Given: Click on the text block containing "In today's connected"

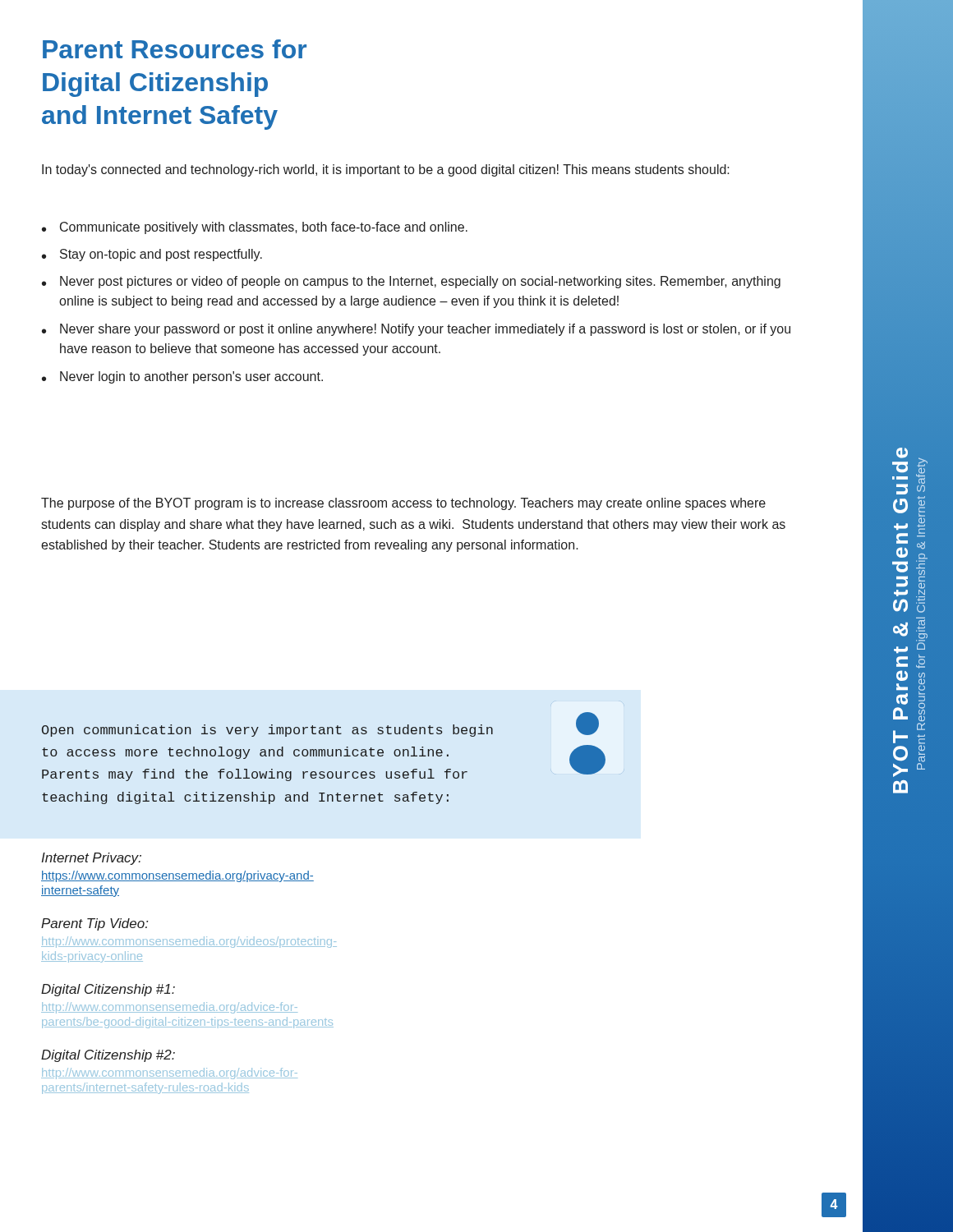Looking at the screenshot, I should [386, 170].
